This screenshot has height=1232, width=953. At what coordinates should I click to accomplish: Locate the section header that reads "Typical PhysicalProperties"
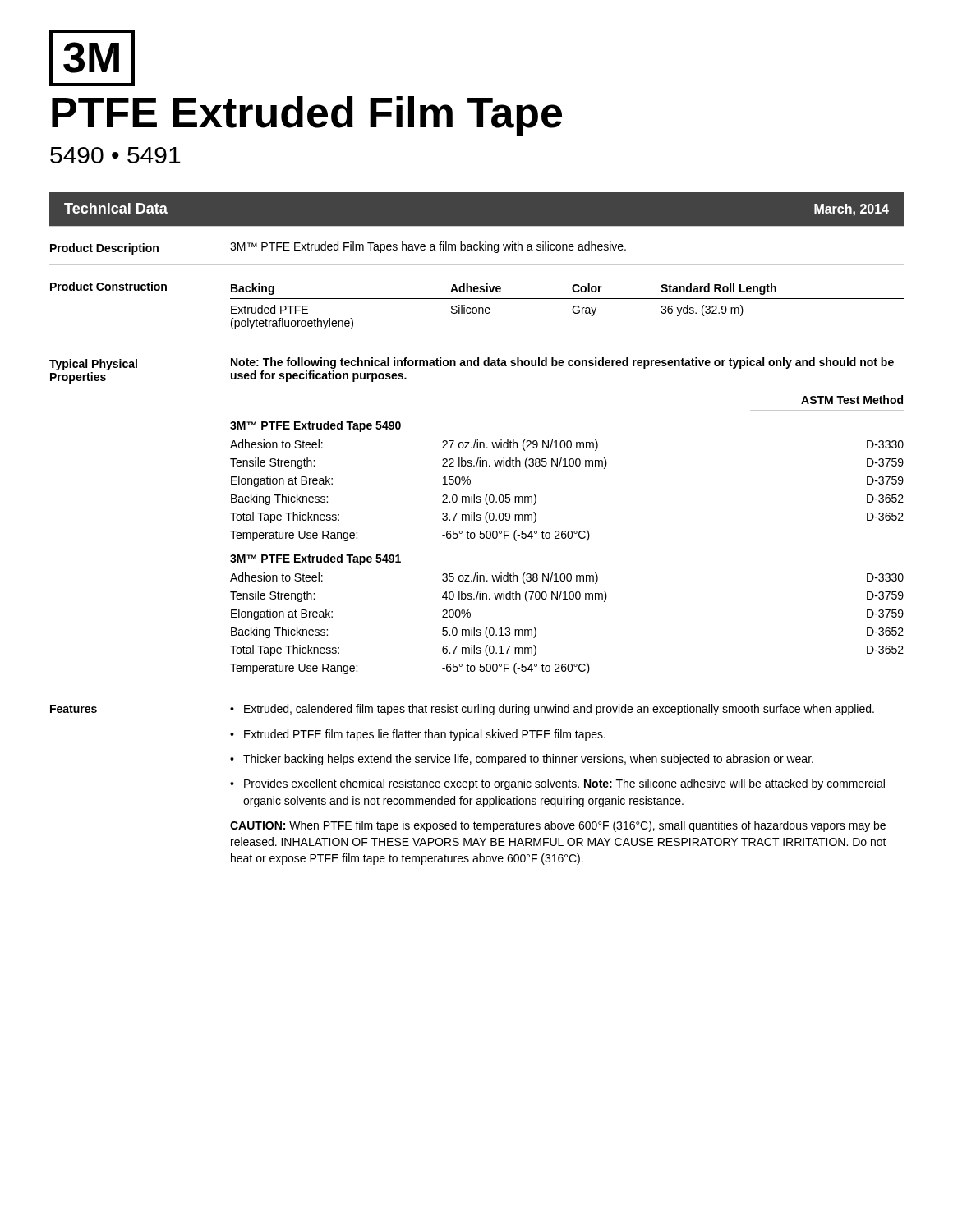tap(94, 371)
